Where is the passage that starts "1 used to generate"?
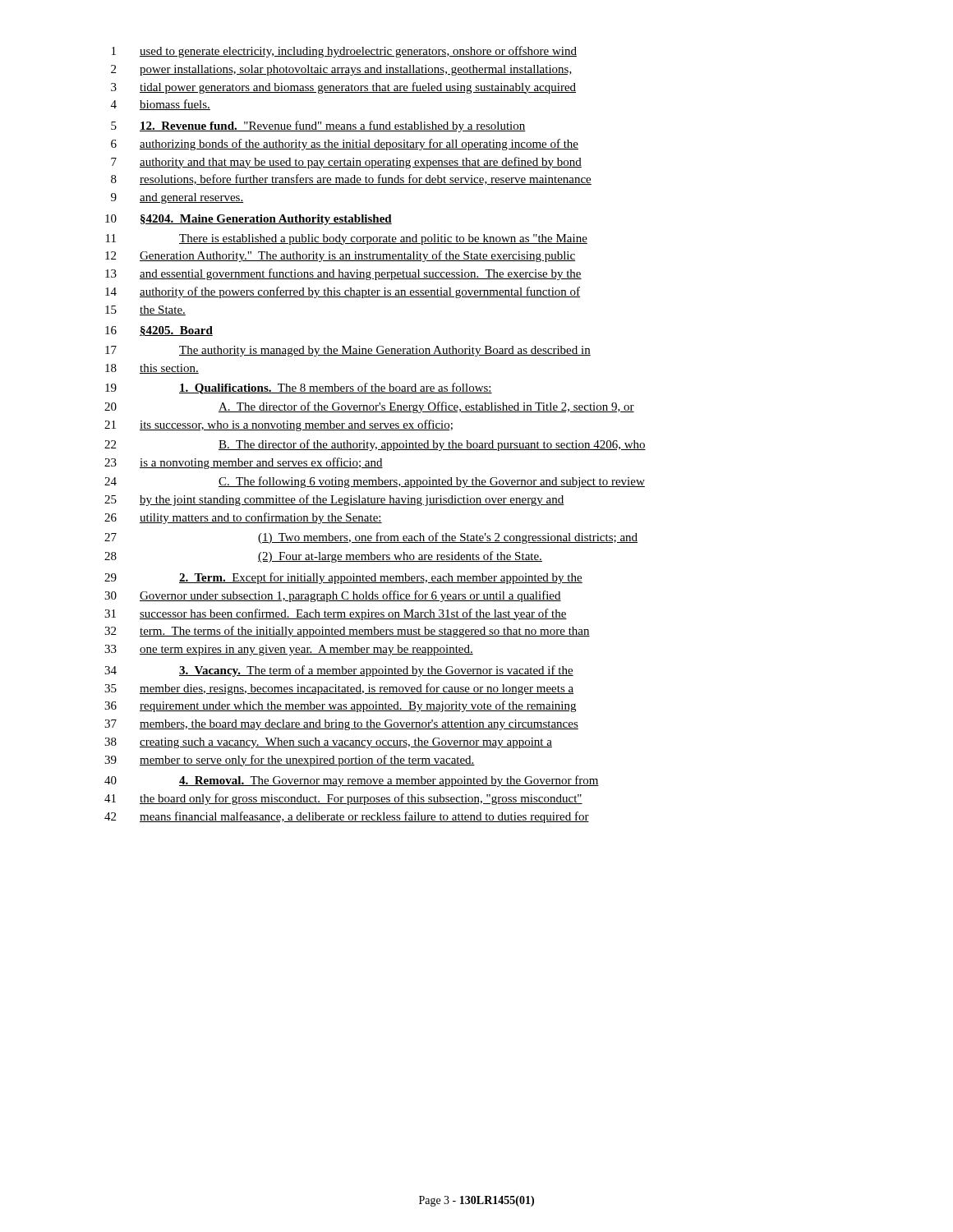 (485, 78)
